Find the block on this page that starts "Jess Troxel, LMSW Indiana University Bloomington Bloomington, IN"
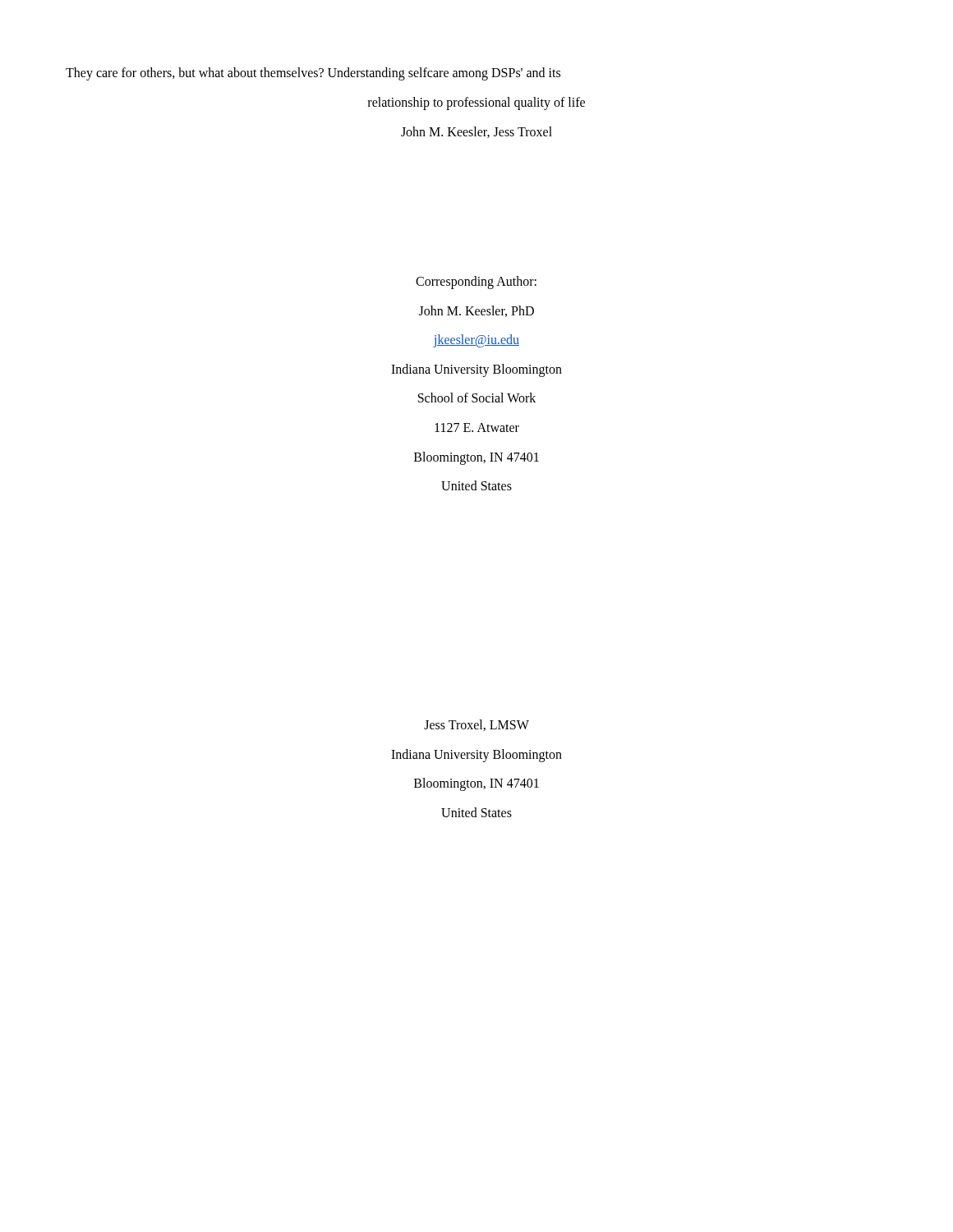Screen dimensions: 1232x953 [476, 769]
